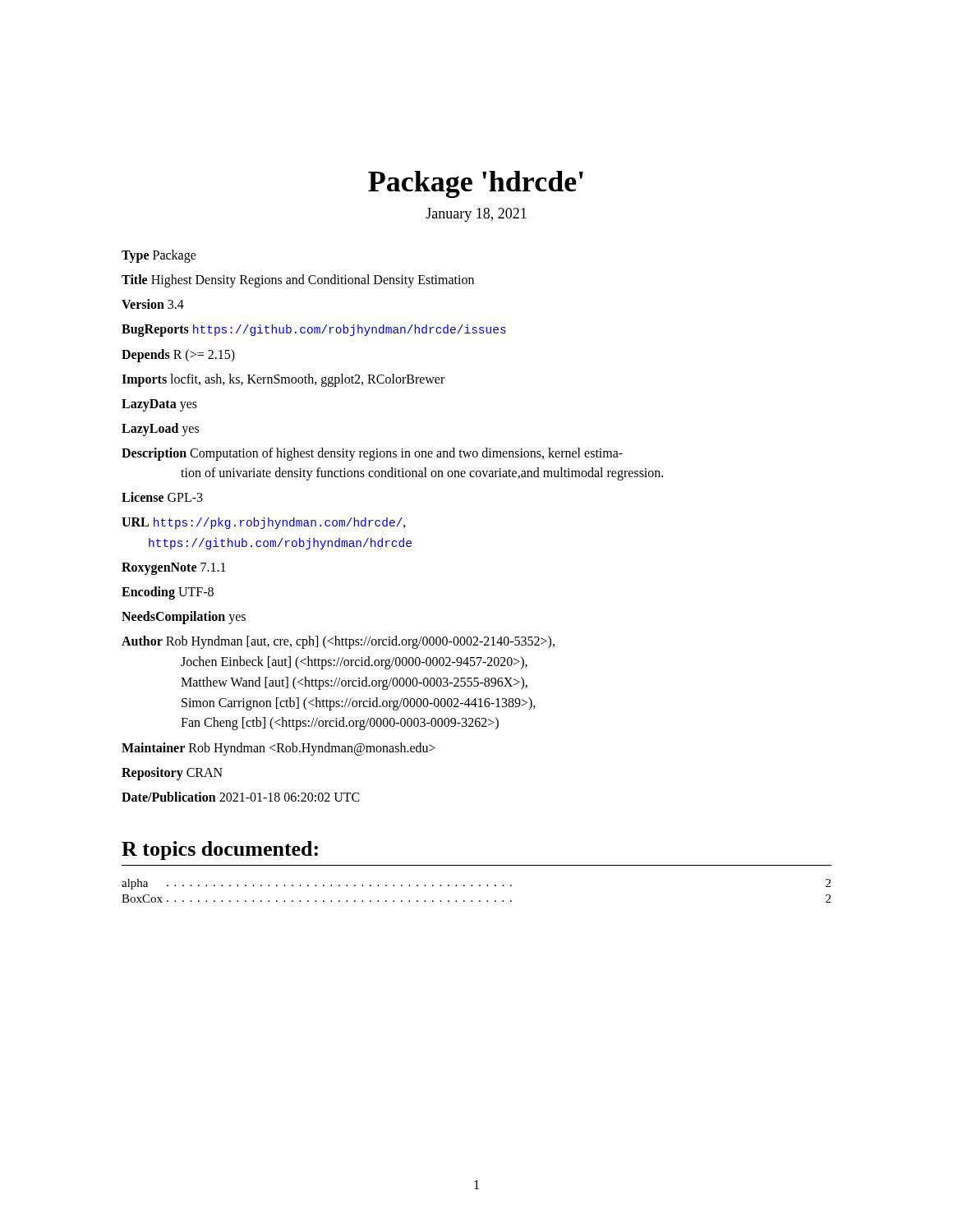953x1232 pixels.
Task: Click on the text block starting "Repository CRAN"
Action: pyautogui.click(x=172, y=773)
